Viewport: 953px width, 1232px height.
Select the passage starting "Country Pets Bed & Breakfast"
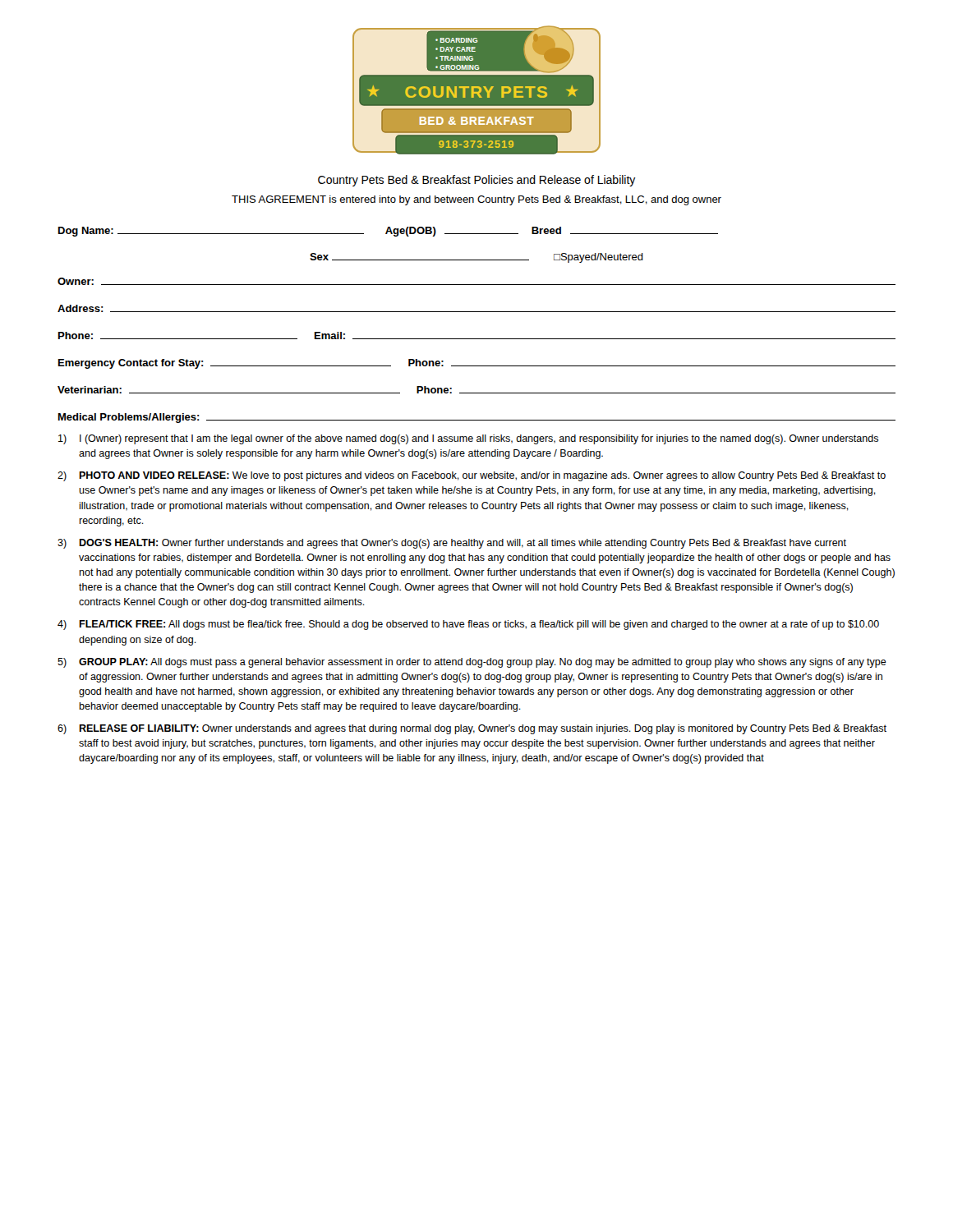pyautogui.click(x=476, y=180)
